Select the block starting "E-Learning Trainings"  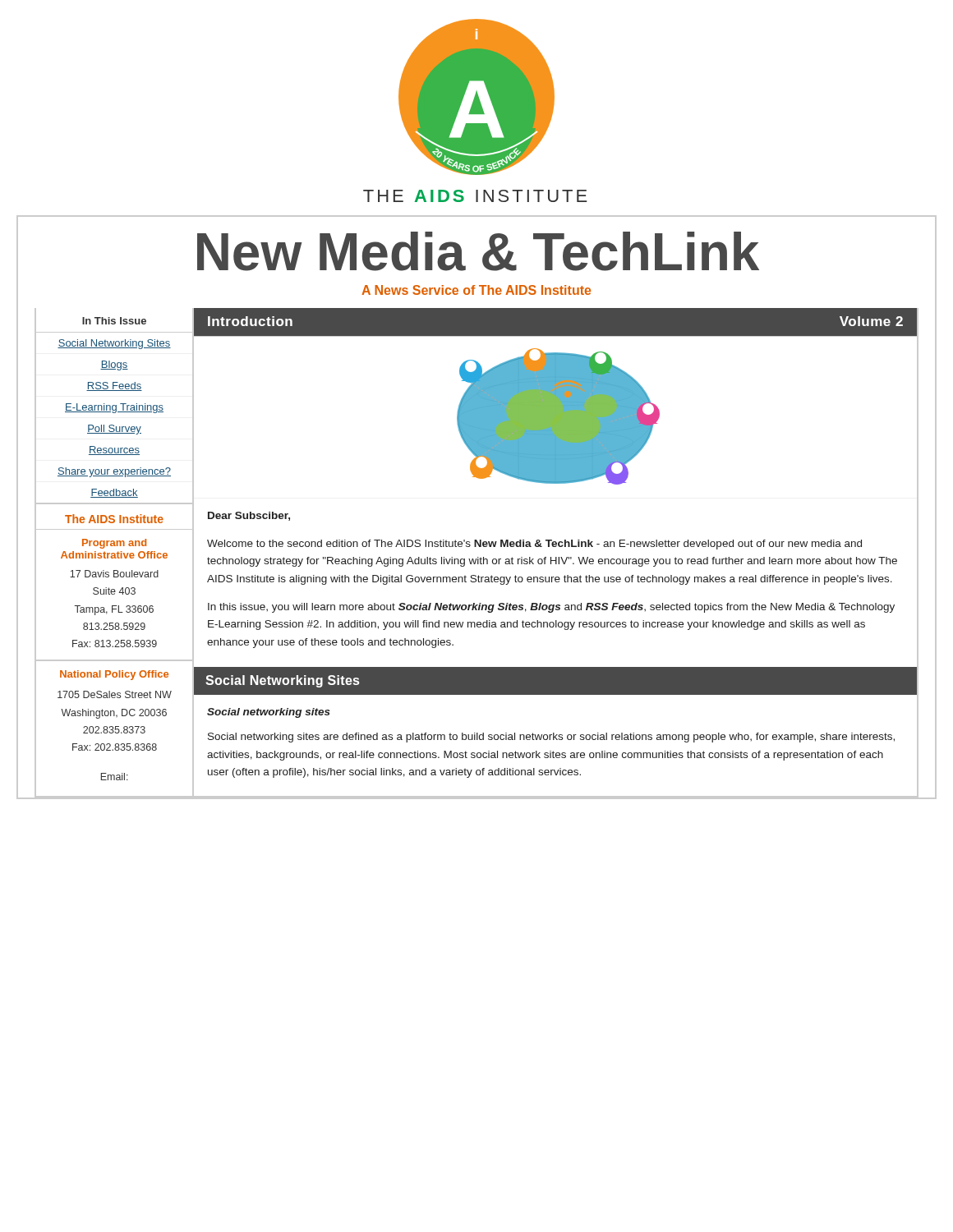point(114,407)
